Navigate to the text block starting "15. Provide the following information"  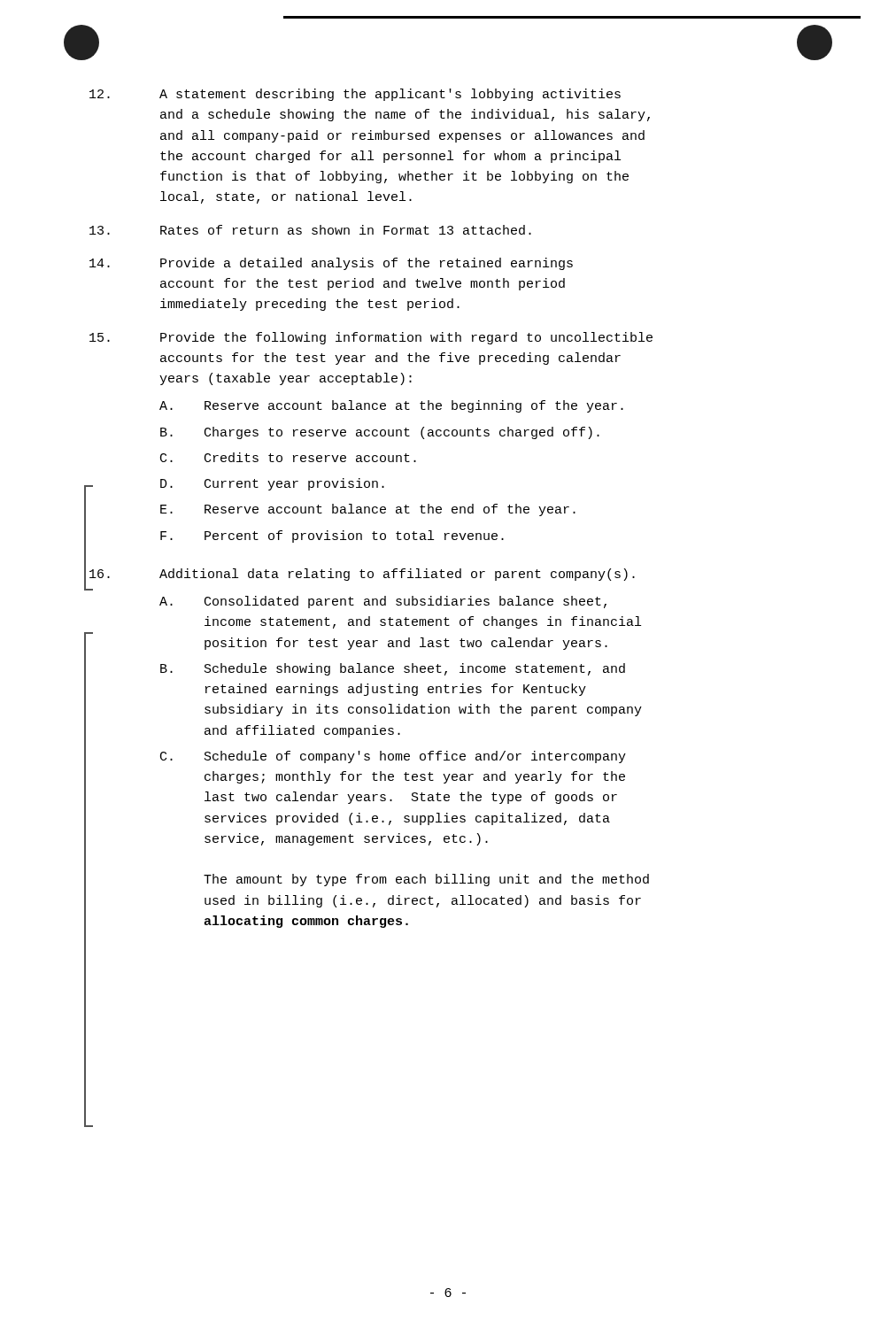(461, 440)
